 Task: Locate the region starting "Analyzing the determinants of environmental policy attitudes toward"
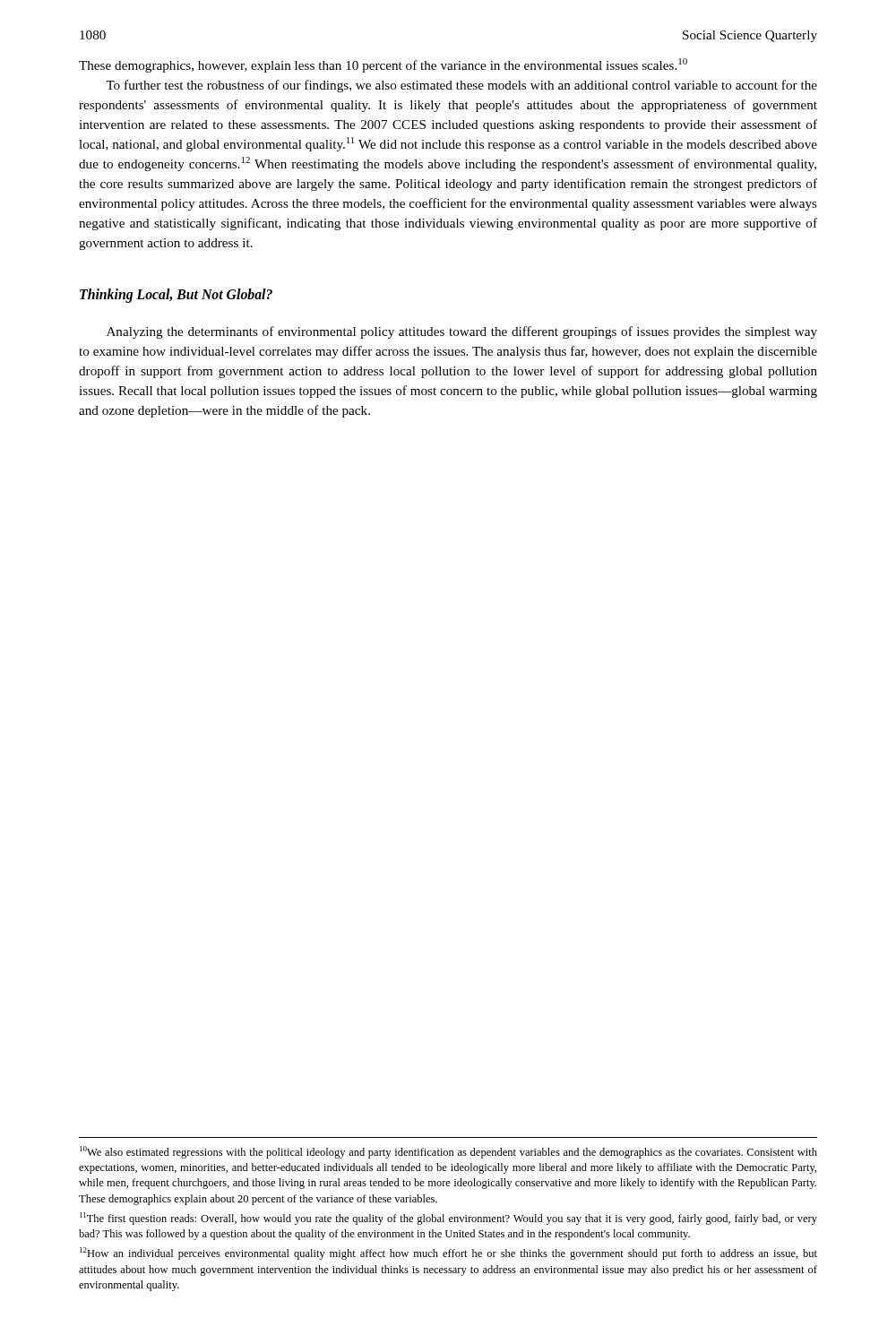tap(448, 371)
